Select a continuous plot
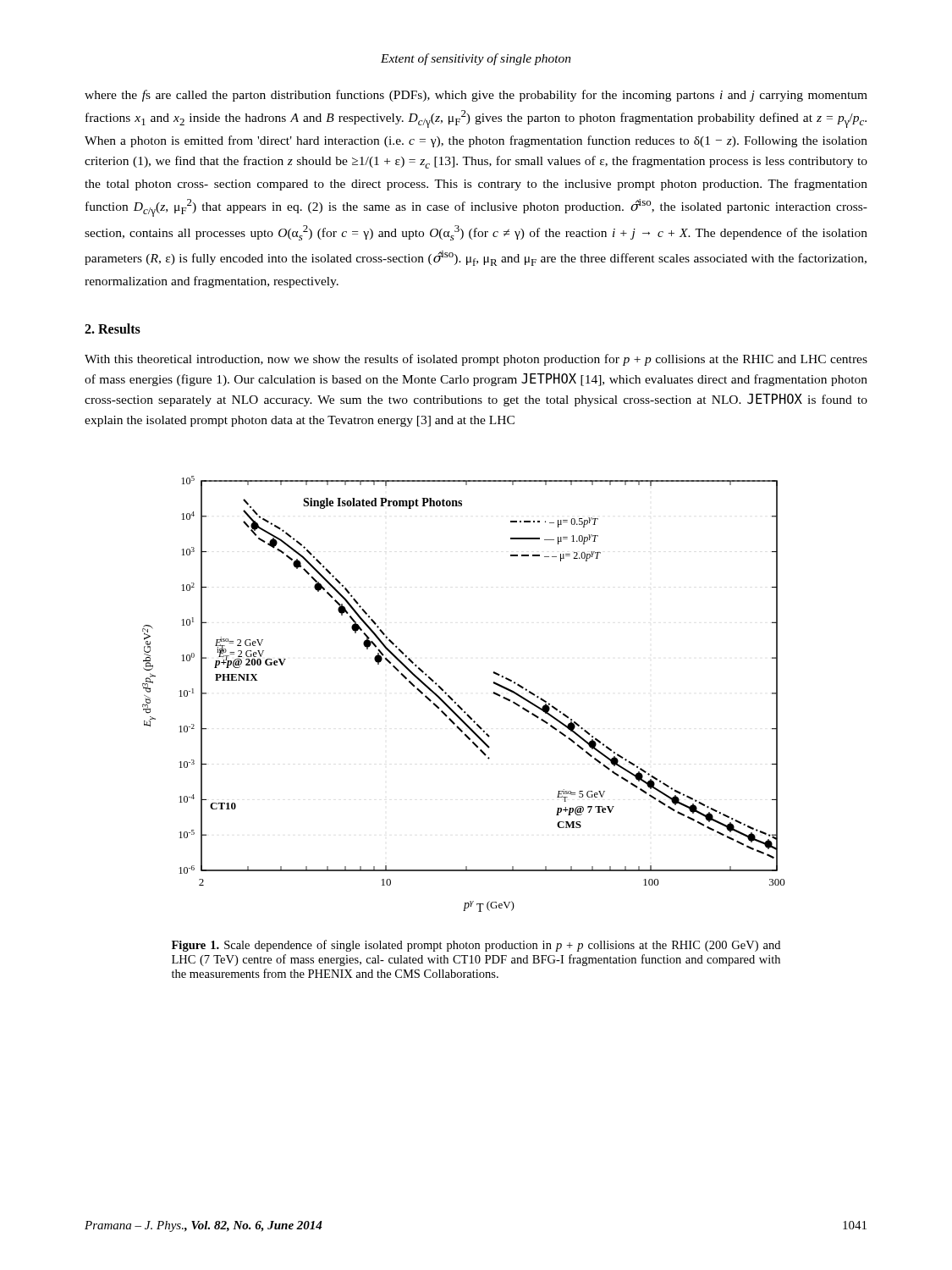The height and width of the screenshot is (1270, 952). click(476, 693)
